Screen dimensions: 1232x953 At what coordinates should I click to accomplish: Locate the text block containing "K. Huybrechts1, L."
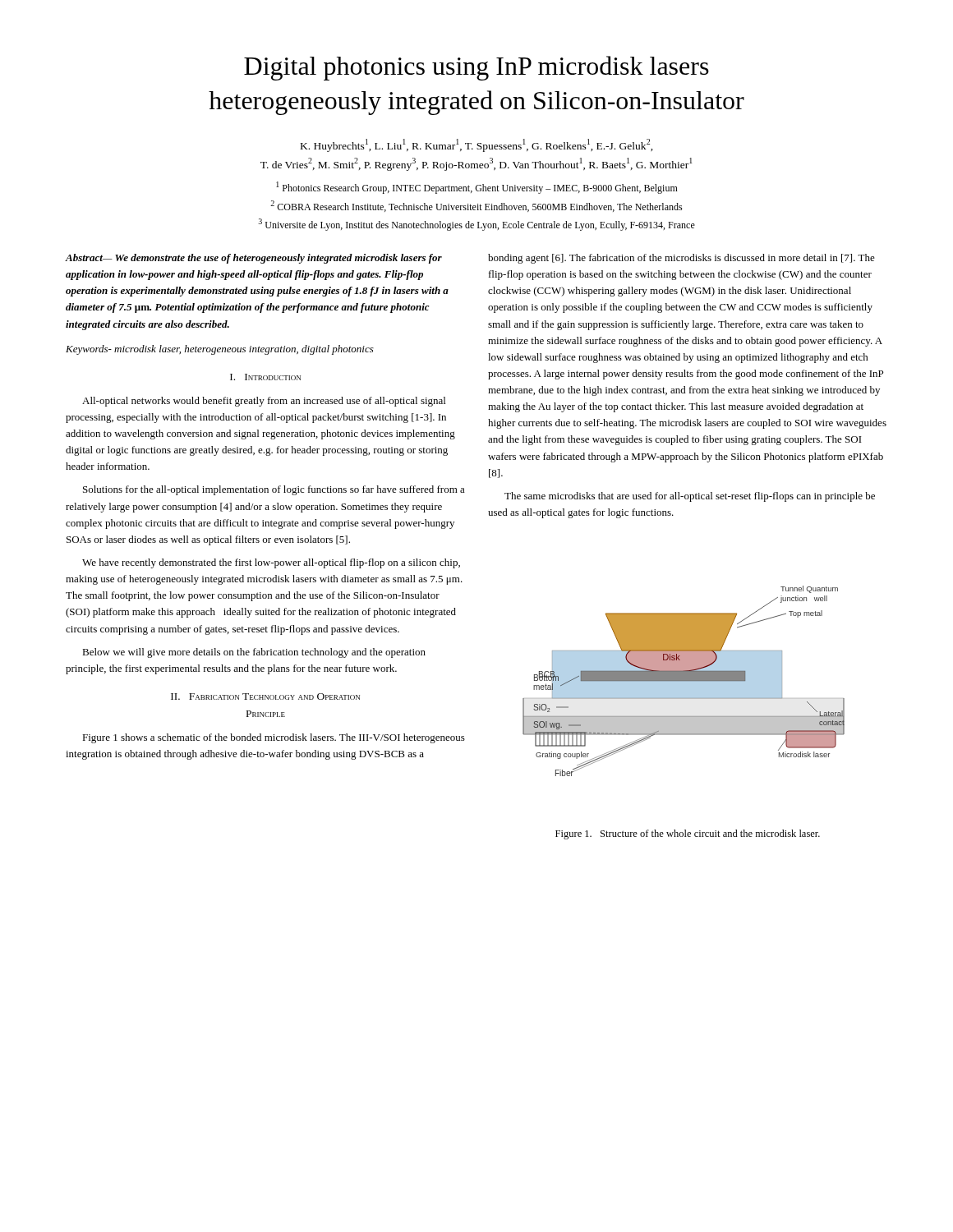click(476, 154)
